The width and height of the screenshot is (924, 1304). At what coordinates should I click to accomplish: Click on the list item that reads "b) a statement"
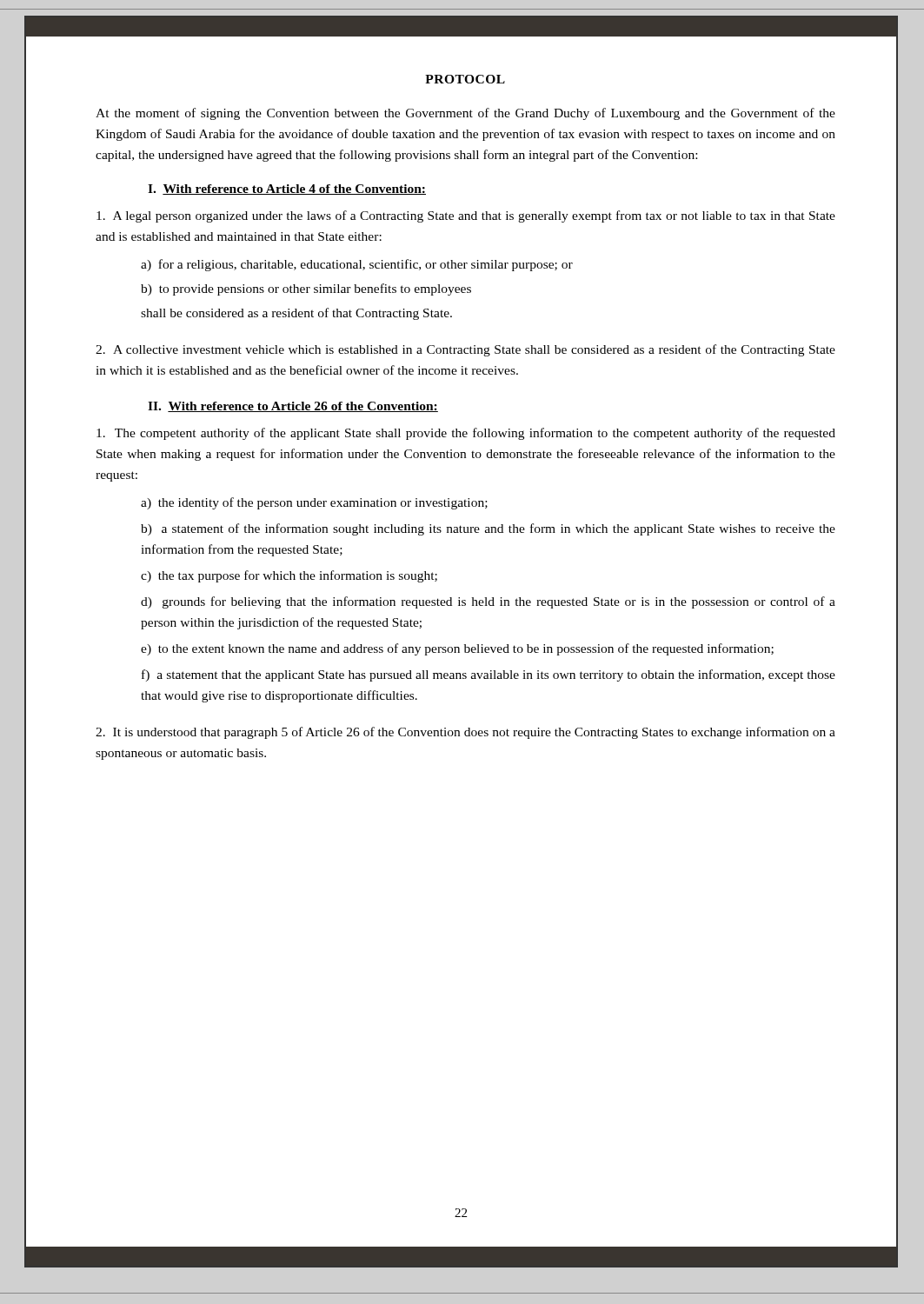(x=488, y=539)
